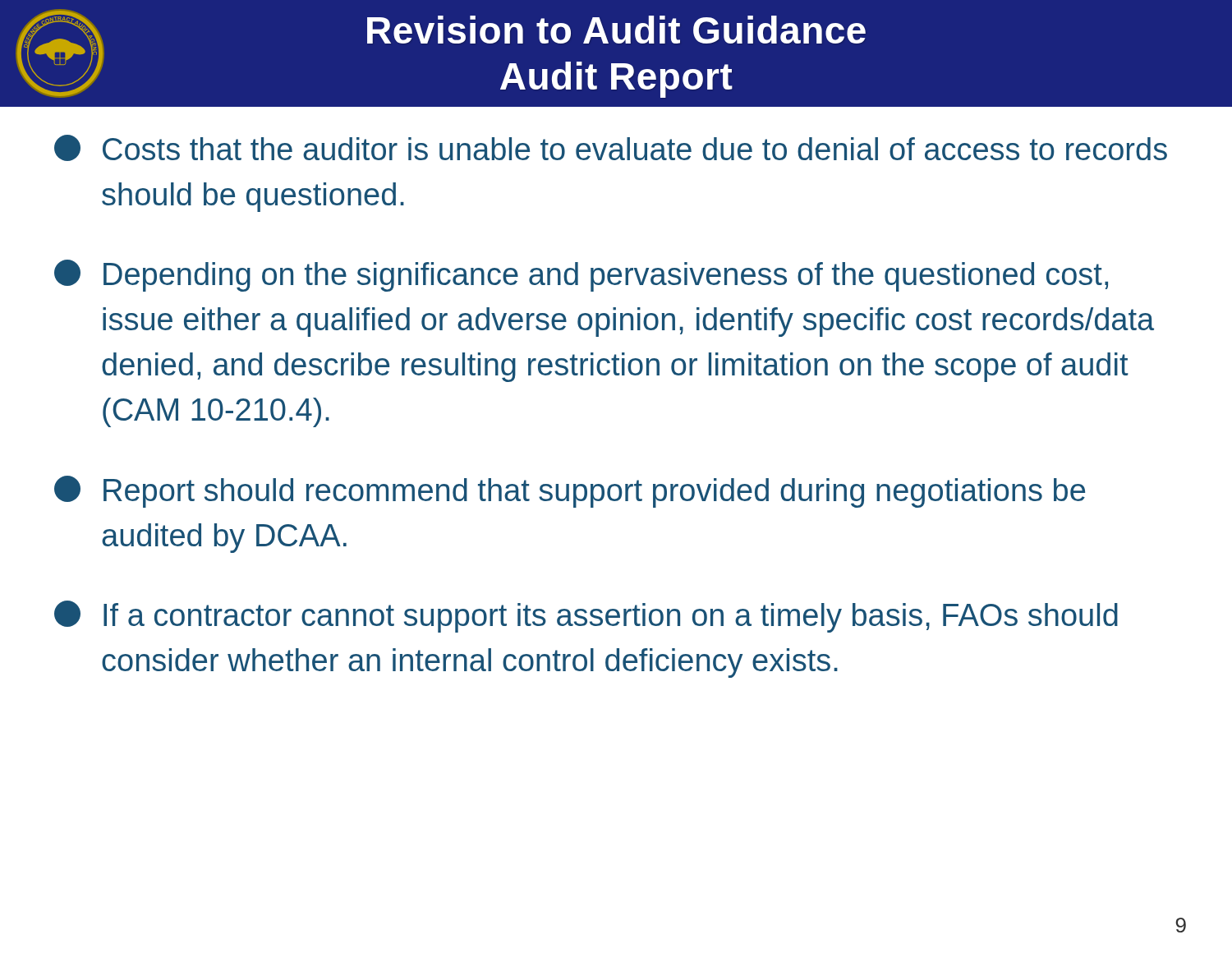The height and width of the screenshot is (953, 1232).
Task: Point to the block beginning "Report should recommend that support"
Action: tap(616, 513)
